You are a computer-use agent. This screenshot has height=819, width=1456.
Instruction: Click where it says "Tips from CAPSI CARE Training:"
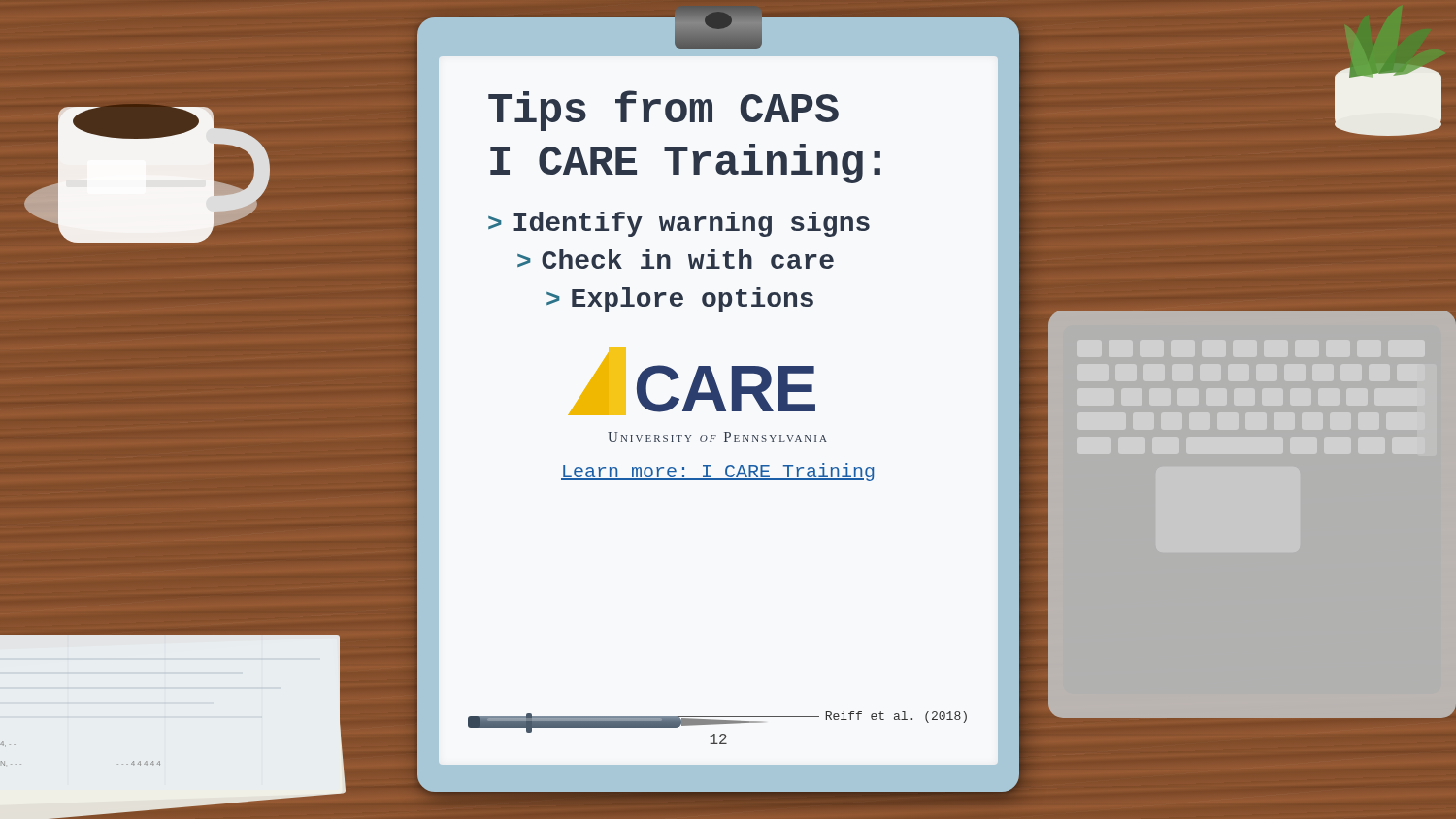coord(688,137)
